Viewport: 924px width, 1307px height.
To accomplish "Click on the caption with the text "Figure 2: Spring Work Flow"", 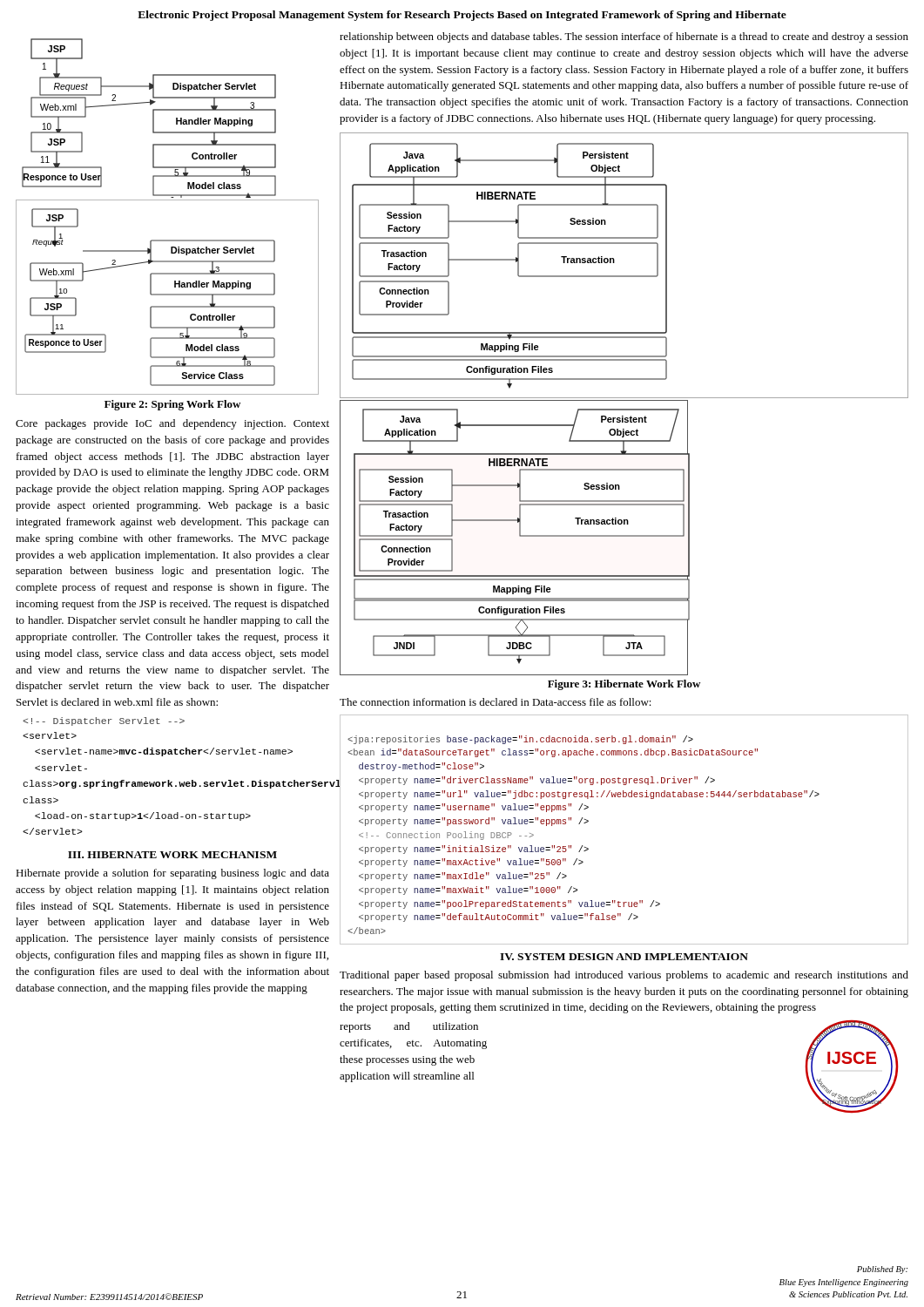I will tap(172, 404).
